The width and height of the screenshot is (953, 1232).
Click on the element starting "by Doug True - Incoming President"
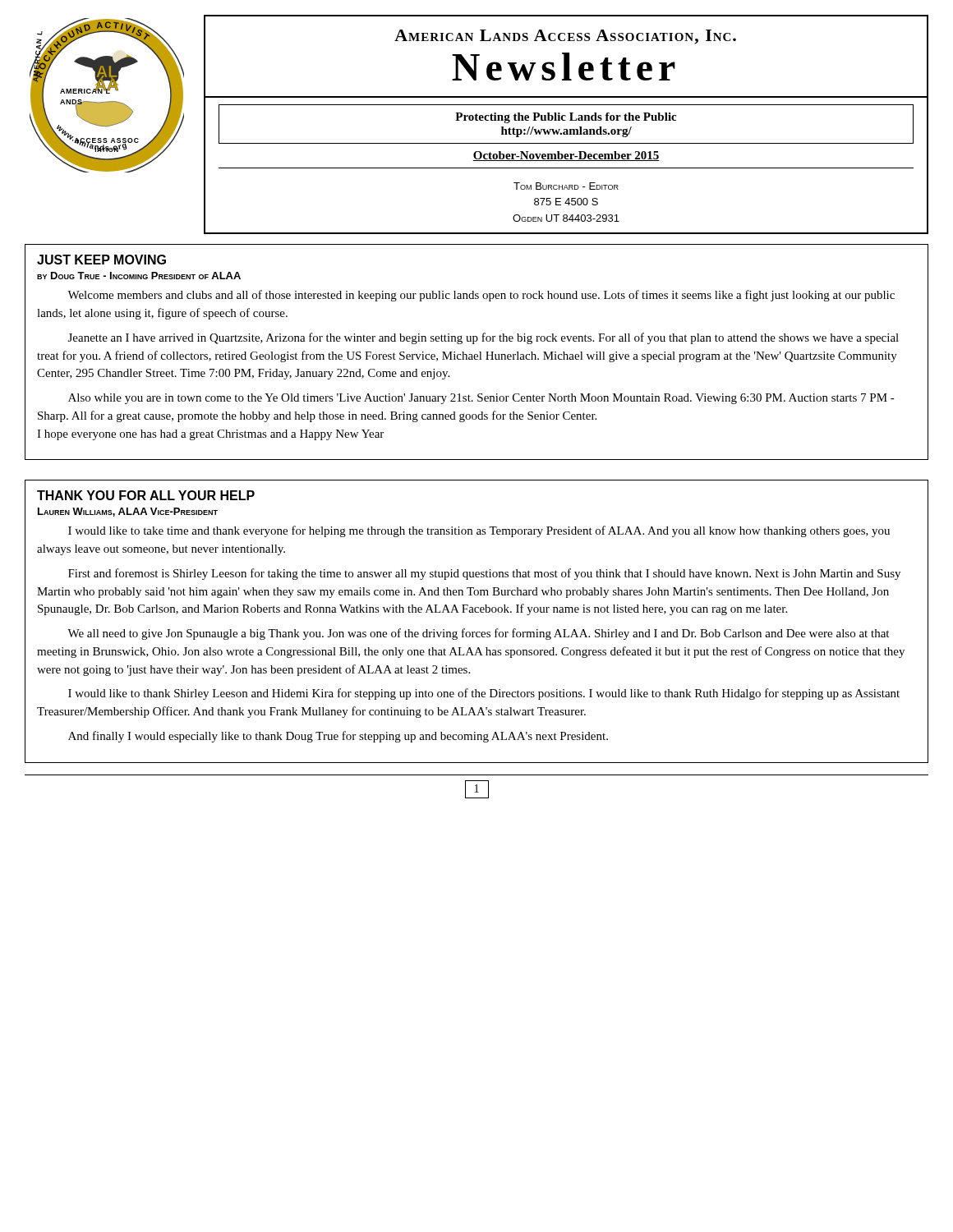(139, 276)
